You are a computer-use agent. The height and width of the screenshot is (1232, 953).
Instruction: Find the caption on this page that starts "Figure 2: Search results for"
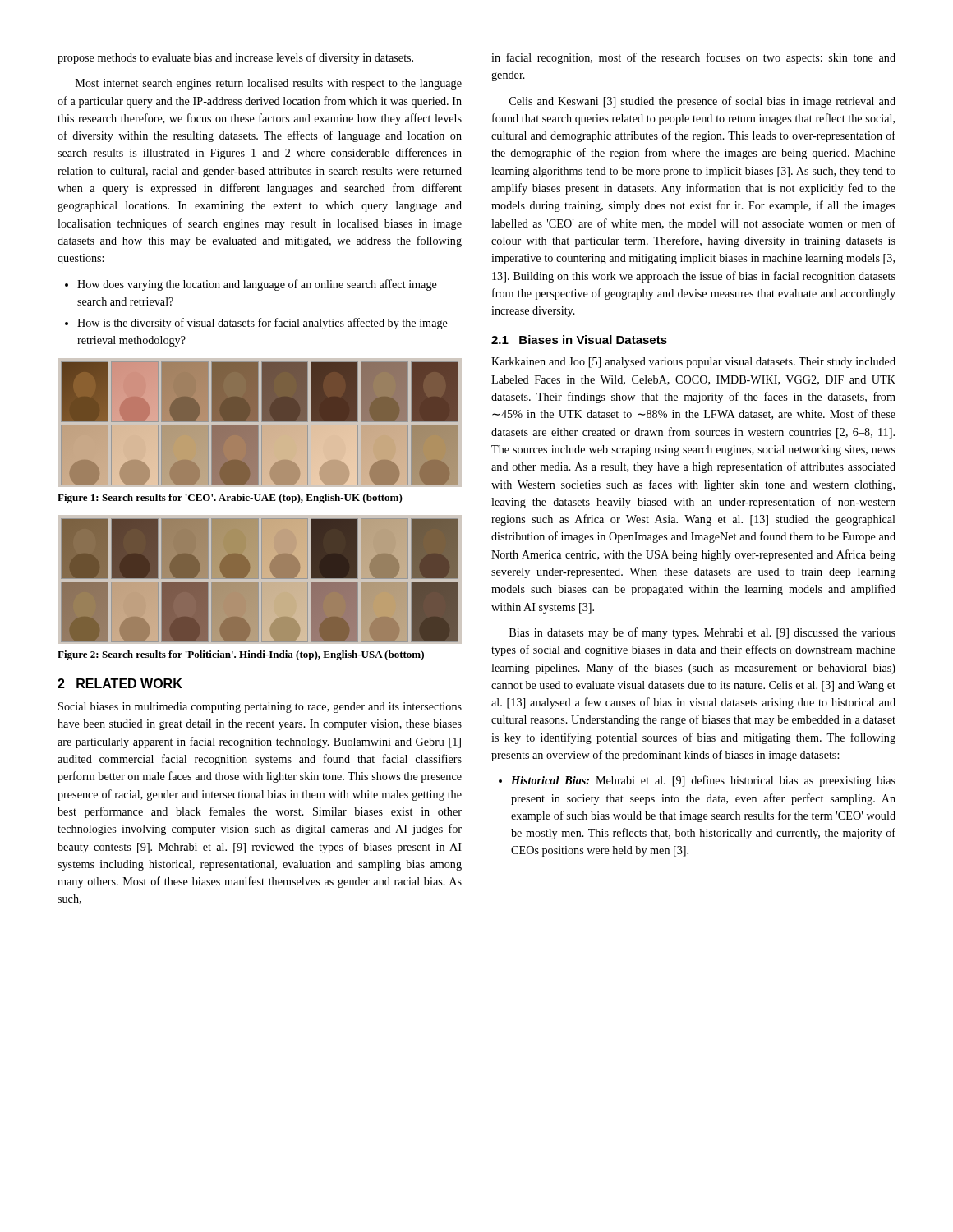(x=260, y=655)
